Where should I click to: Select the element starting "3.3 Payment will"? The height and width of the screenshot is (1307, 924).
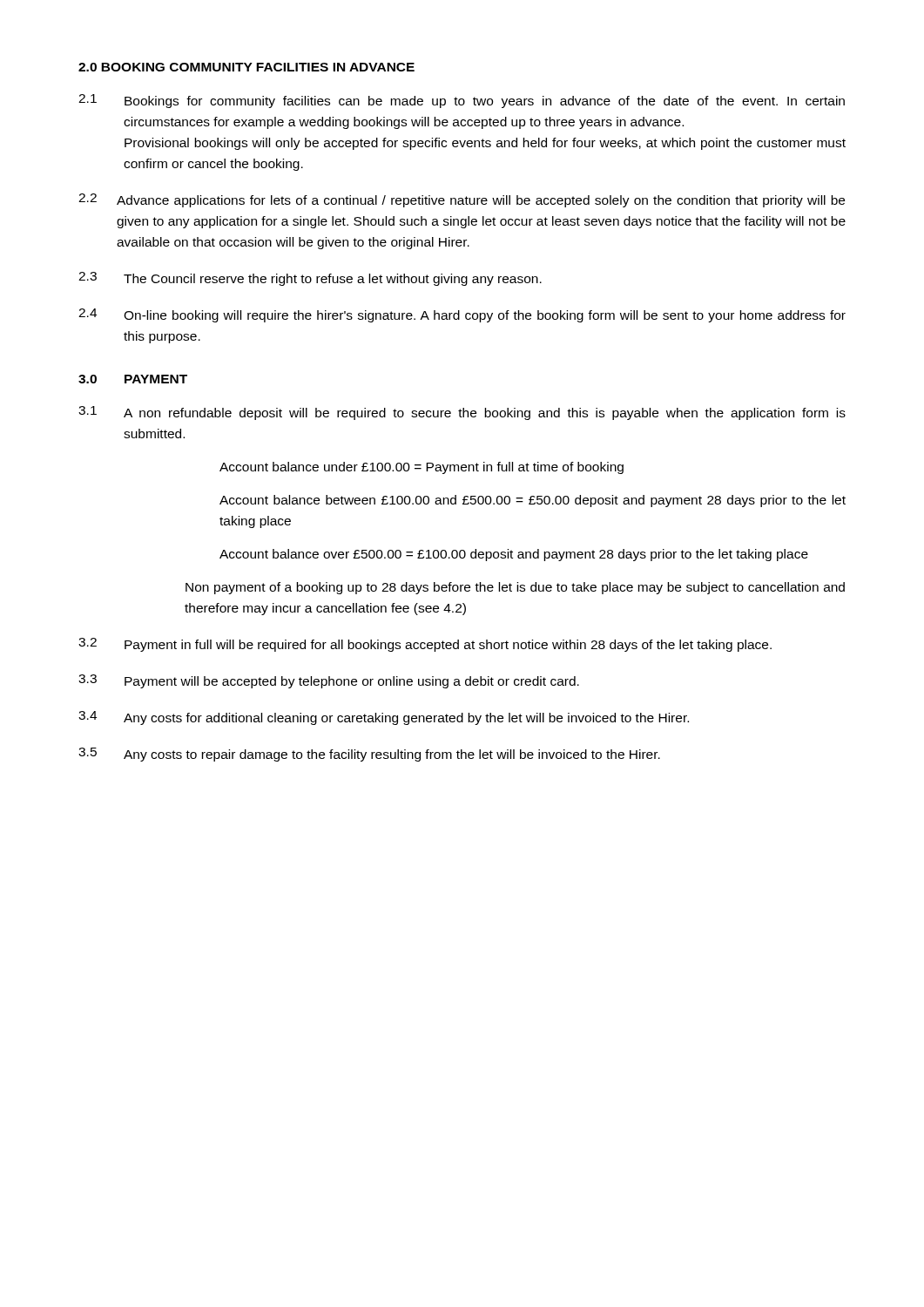coord(462,682)
